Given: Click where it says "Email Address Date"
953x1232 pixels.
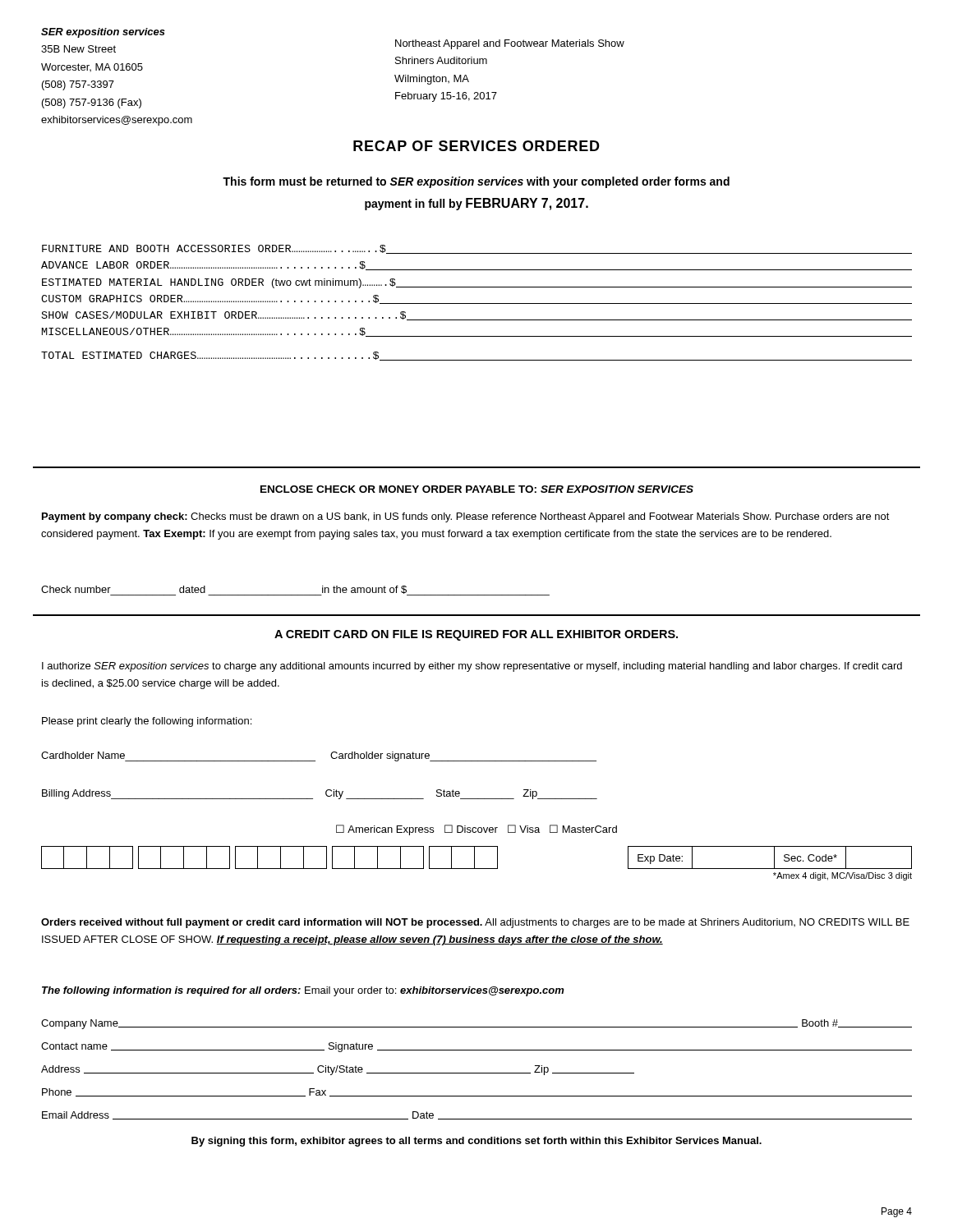Looking at the screenshot, I should pyautogui.click(x=476, y=1115).
